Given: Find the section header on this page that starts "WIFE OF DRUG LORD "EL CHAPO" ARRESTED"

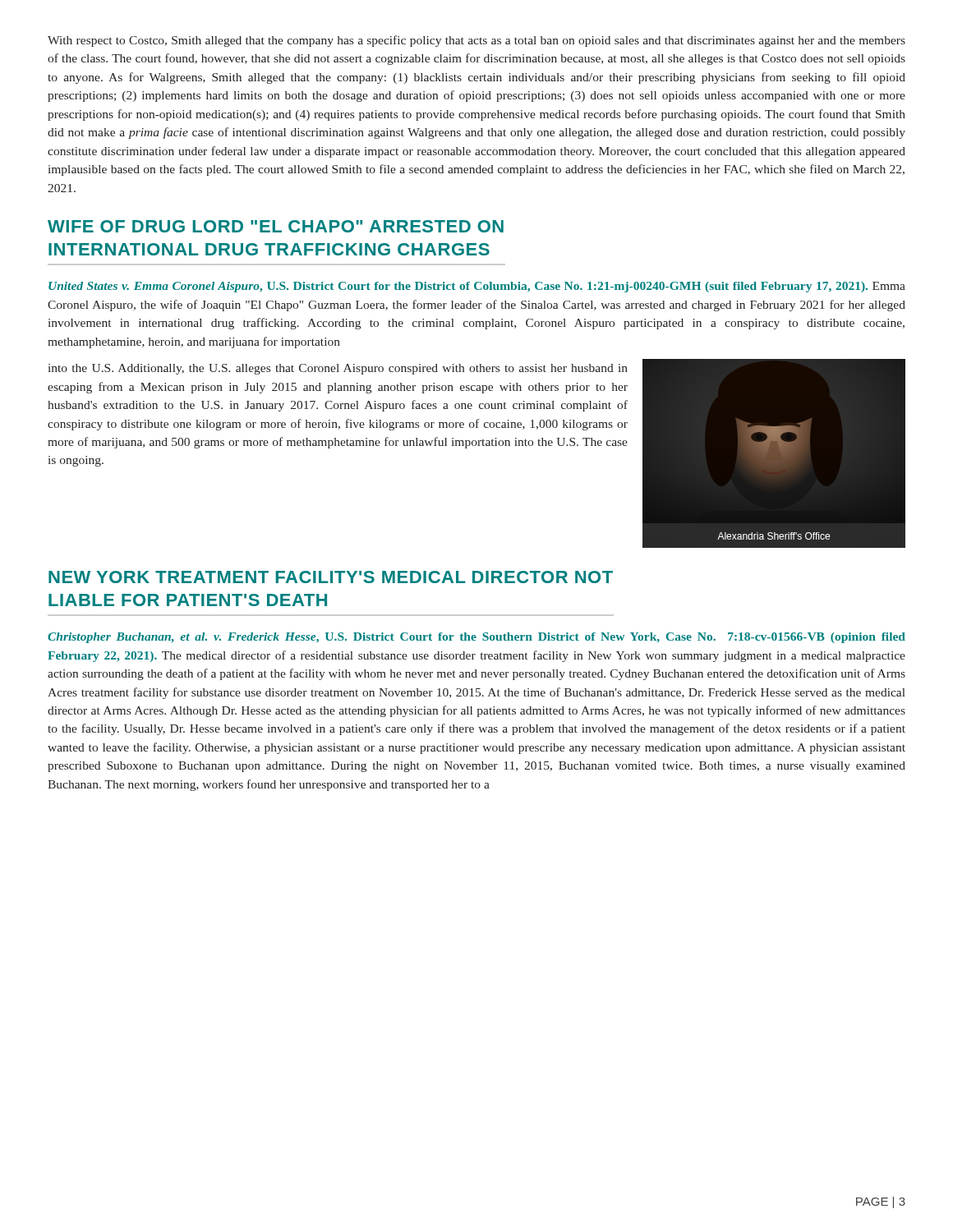Looking at the screenshot, I should pyautogui.click(x=276, y=240).
